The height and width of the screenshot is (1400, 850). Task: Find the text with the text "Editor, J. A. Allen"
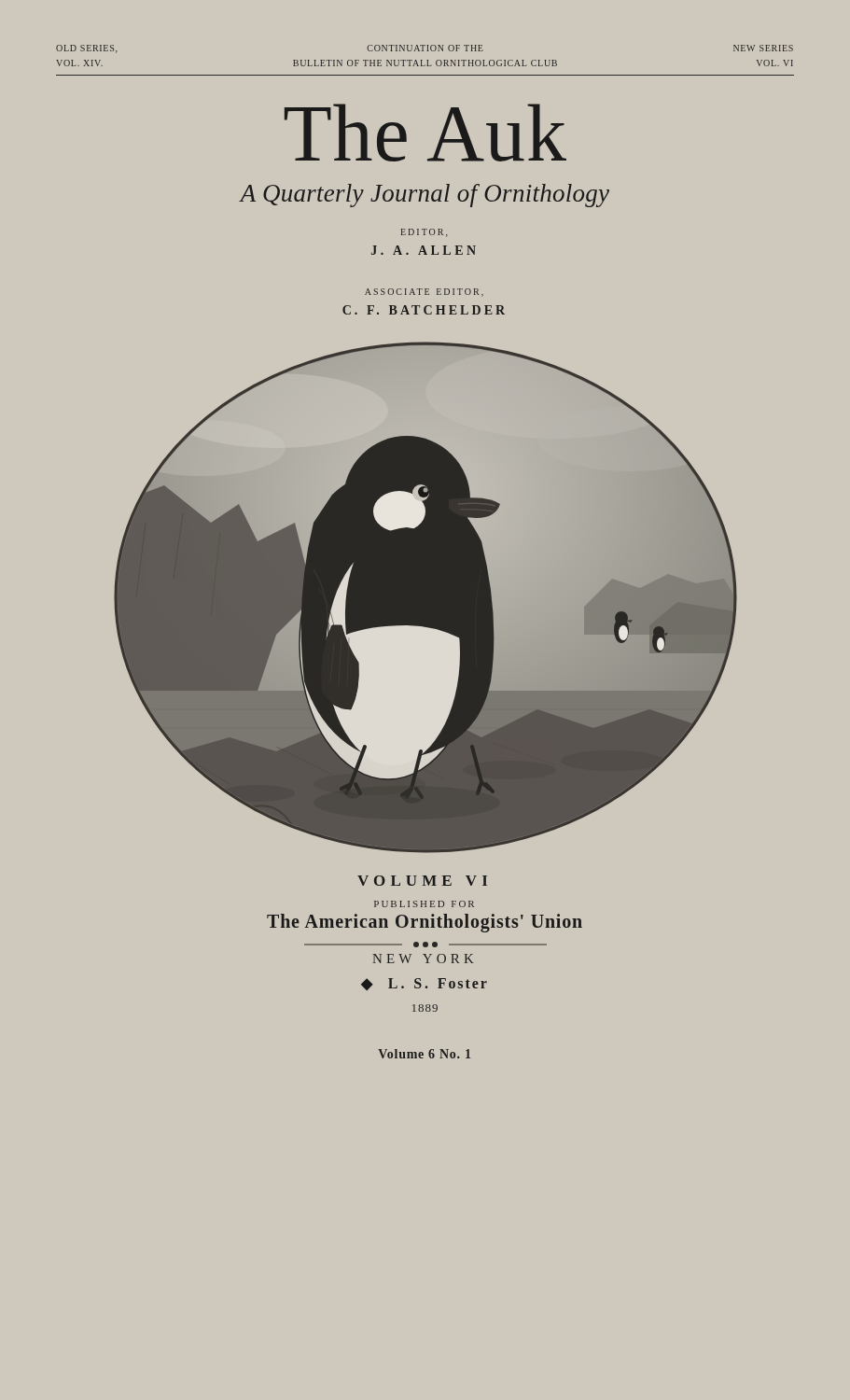tap(425, 243)
